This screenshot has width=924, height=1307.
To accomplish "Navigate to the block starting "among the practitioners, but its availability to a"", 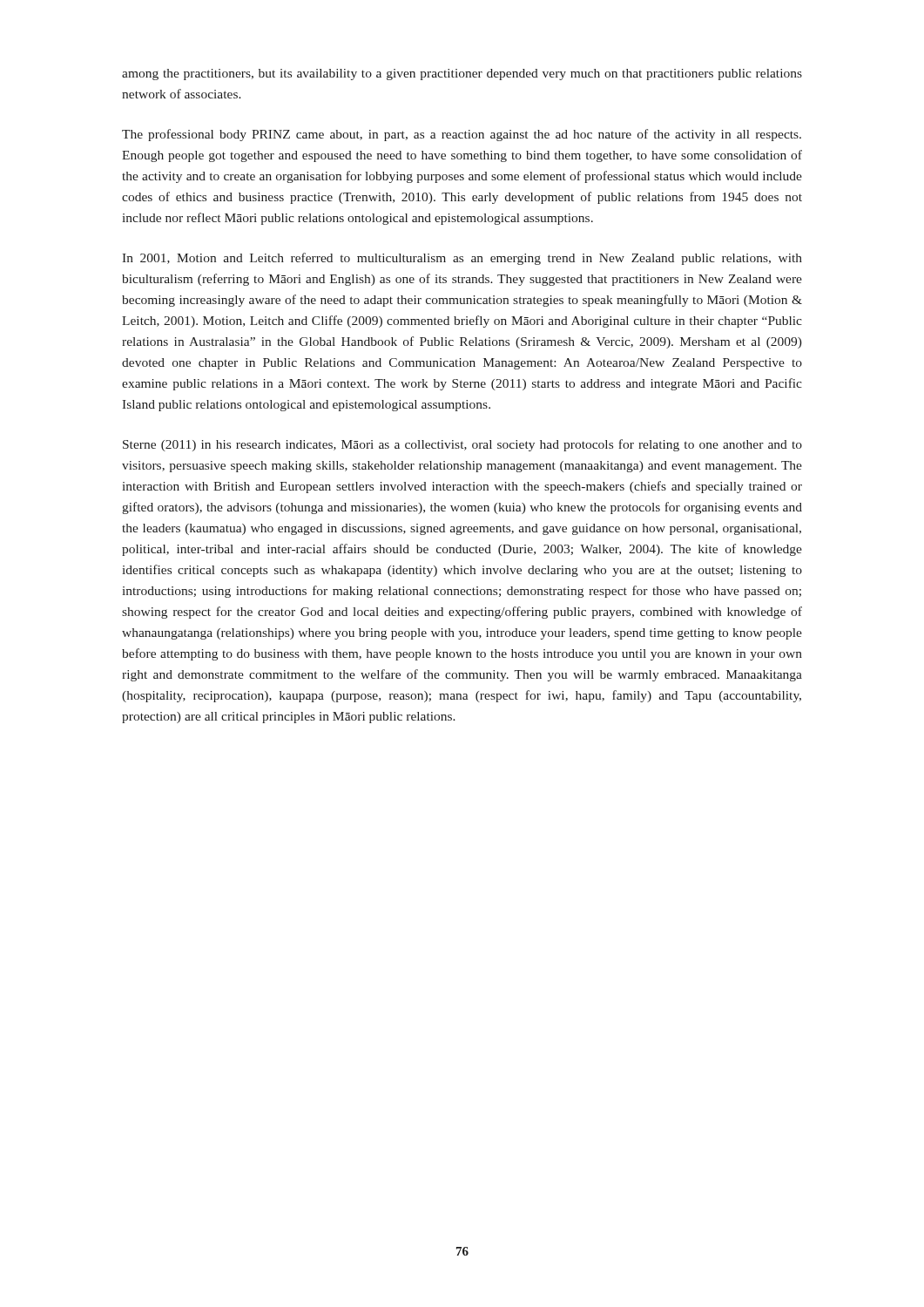I will tap(462, 83).
